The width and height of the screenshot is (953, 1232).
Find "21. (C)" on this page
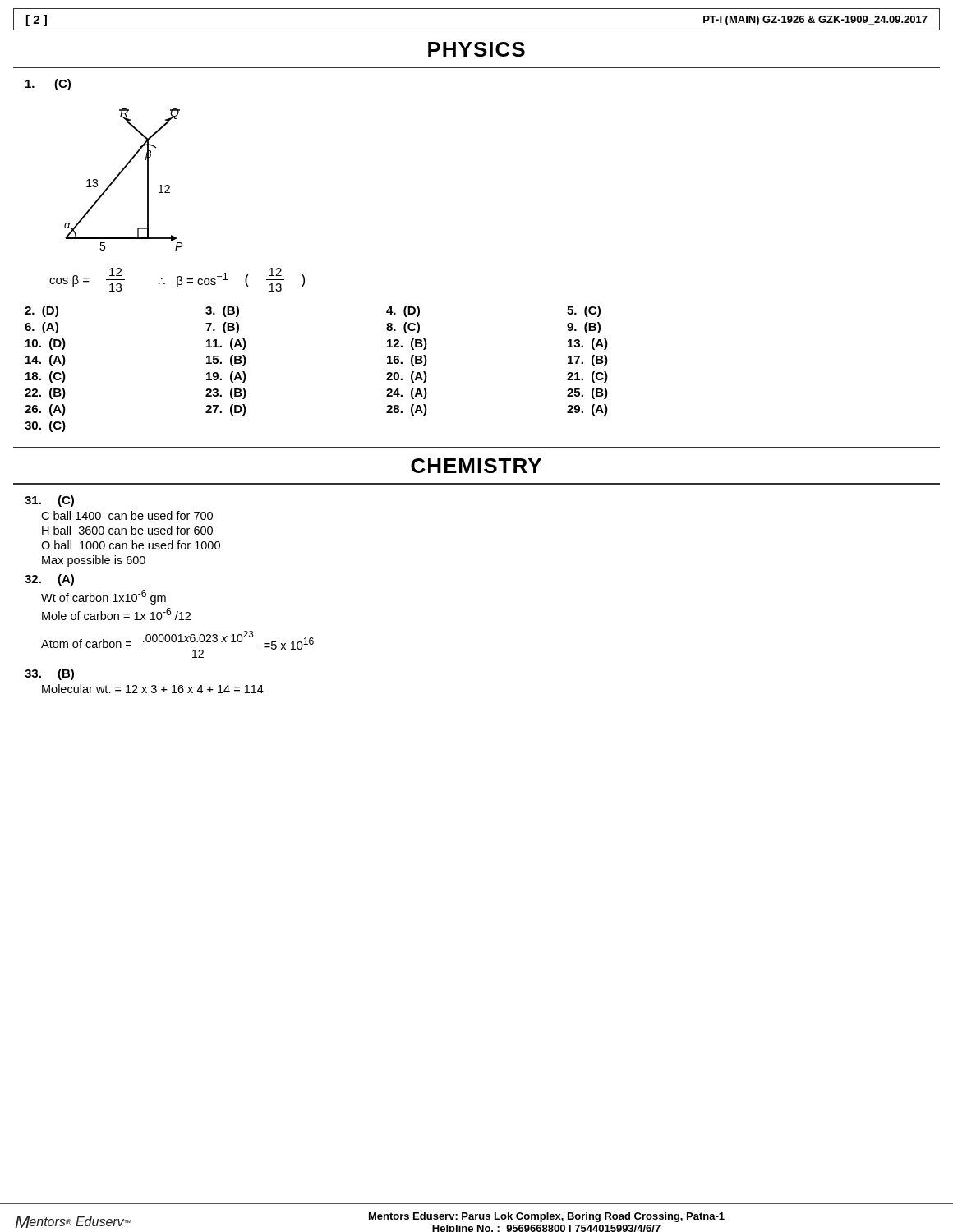click(587, 376)
